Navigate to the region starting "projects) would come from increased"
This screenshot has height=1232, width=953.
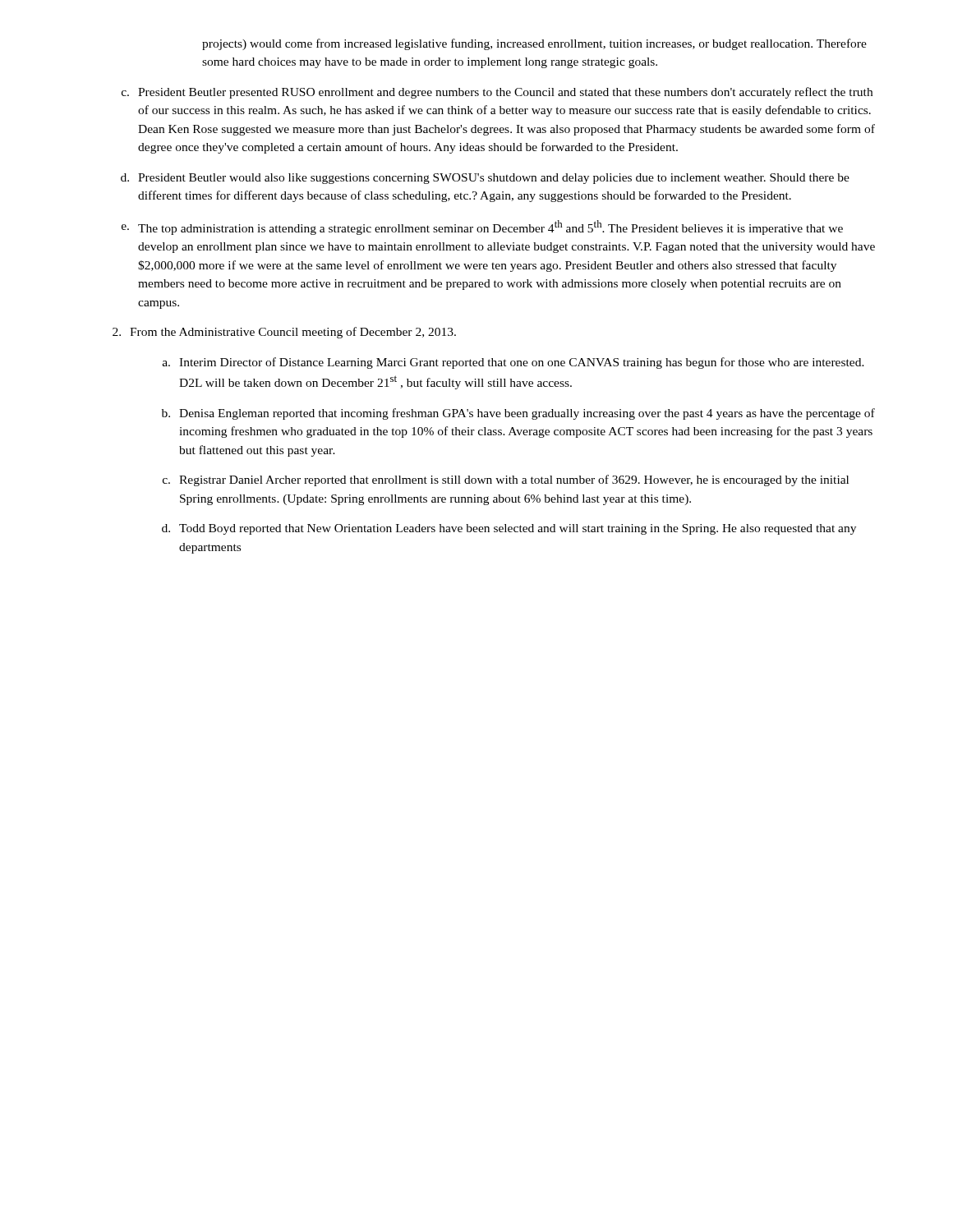click(534, 52)
